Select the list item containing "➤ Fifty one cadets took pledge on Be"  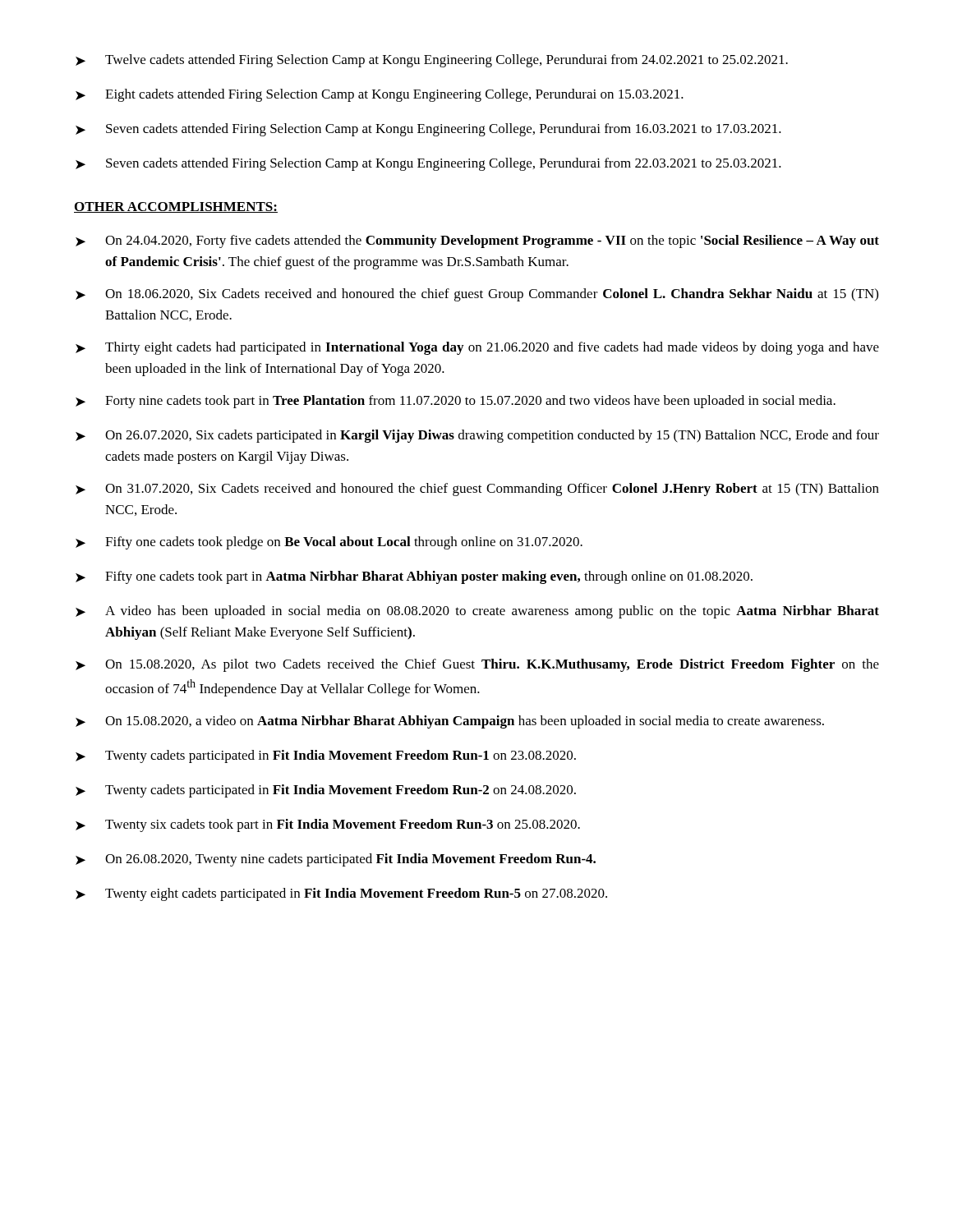coord(476,543)
